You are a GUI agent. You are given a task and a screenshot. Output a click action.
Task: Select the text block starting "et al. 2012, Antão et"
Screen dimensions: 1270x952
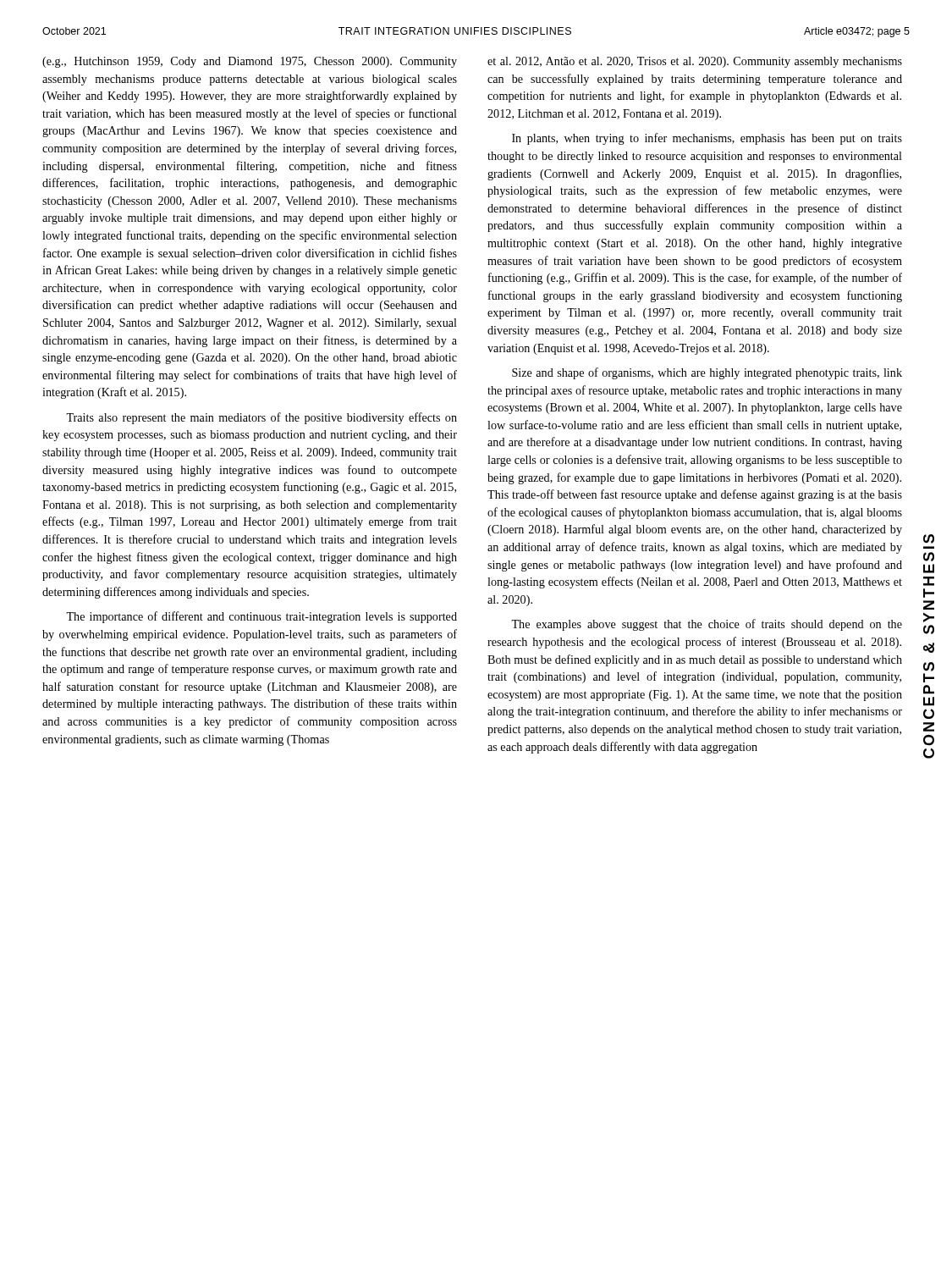coord(695,404)
